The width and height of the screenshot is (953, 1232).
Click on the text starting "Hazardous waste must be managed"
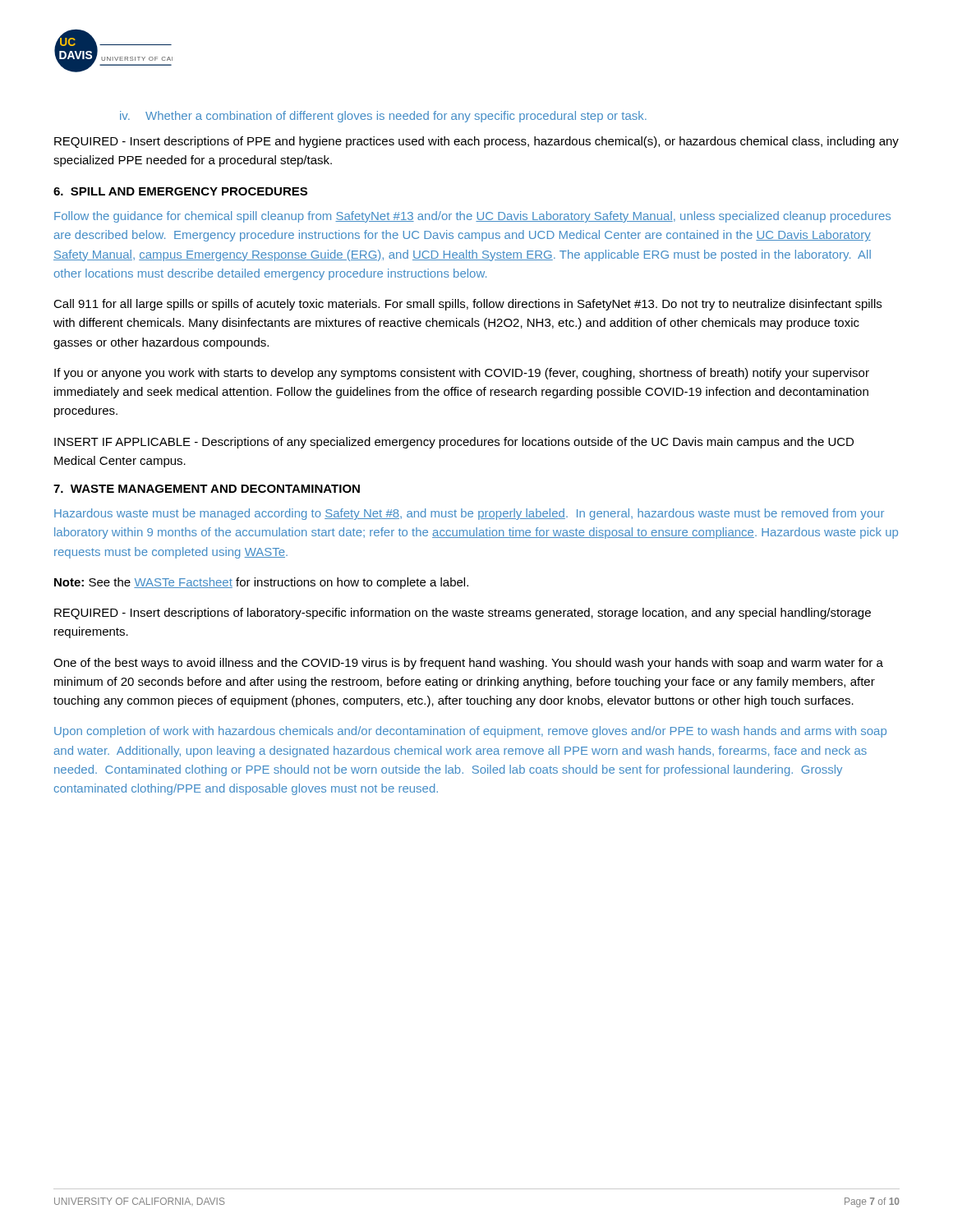point(476,532)
